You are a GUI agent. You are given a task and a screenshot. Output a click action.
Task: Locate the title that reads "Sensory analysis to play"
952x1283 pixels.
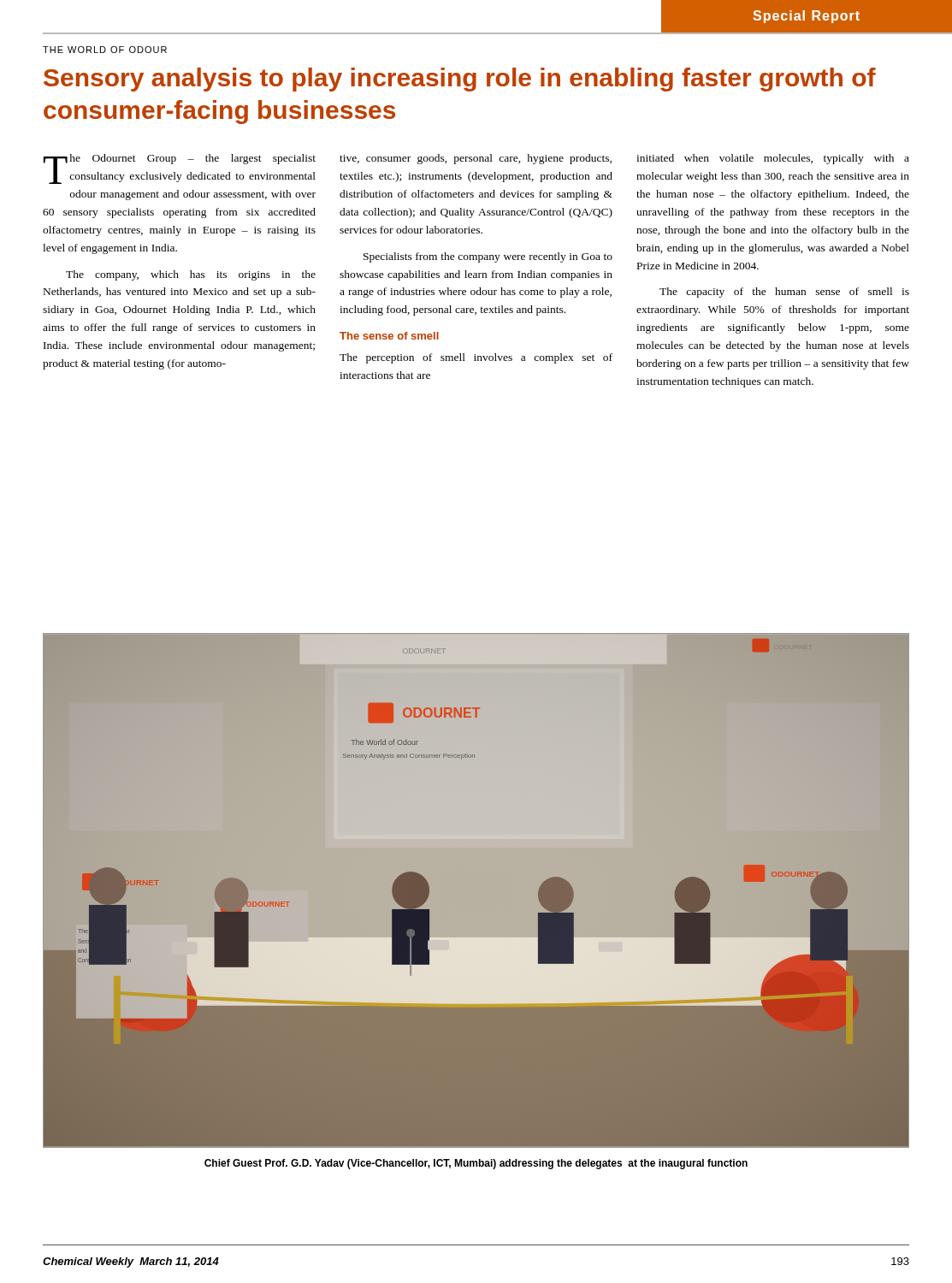459,93
